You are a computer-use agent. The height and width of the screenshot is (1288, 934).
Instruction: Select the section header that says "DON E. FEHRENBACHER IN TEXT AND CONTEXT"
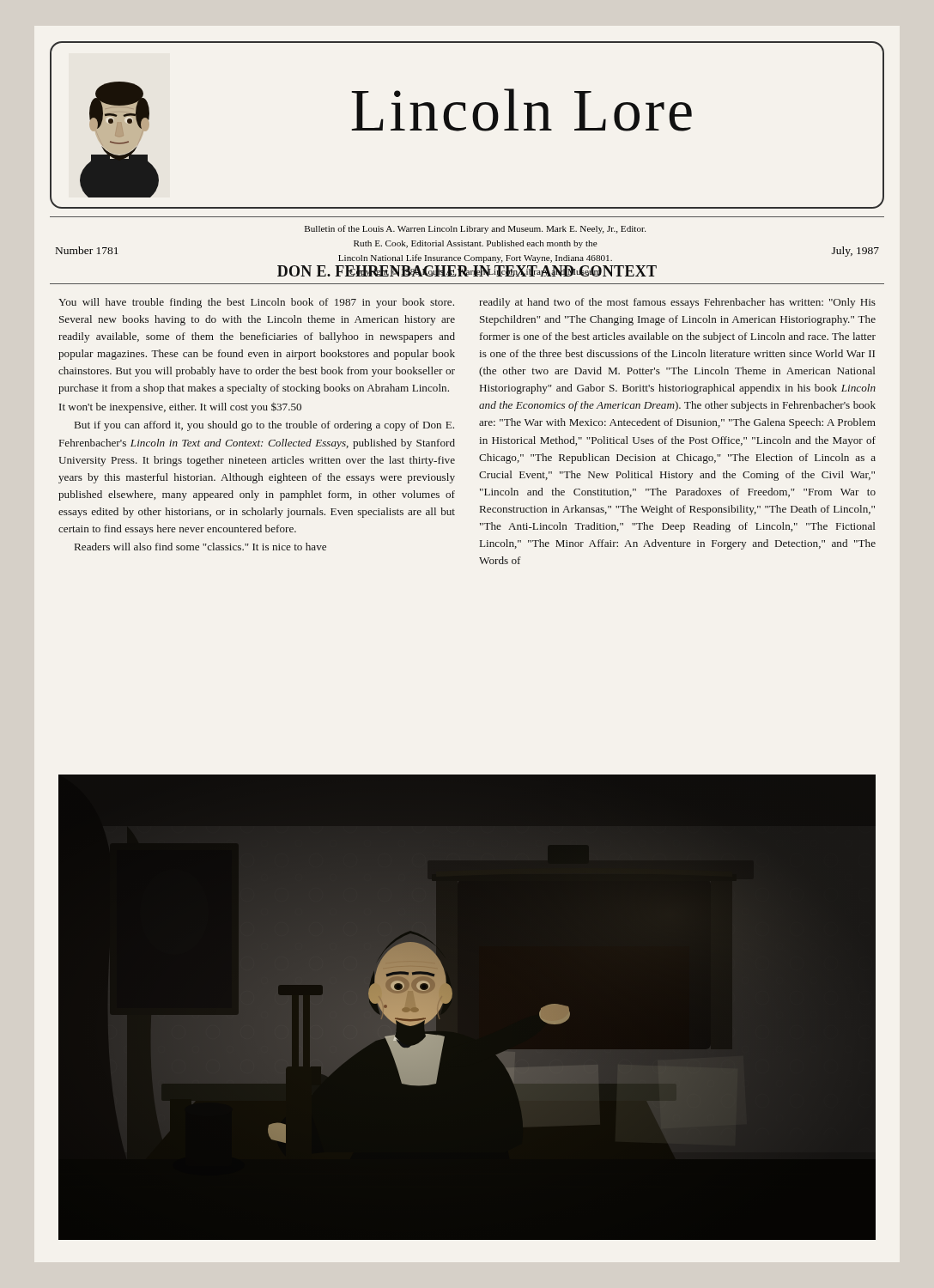tap(467, 271)
